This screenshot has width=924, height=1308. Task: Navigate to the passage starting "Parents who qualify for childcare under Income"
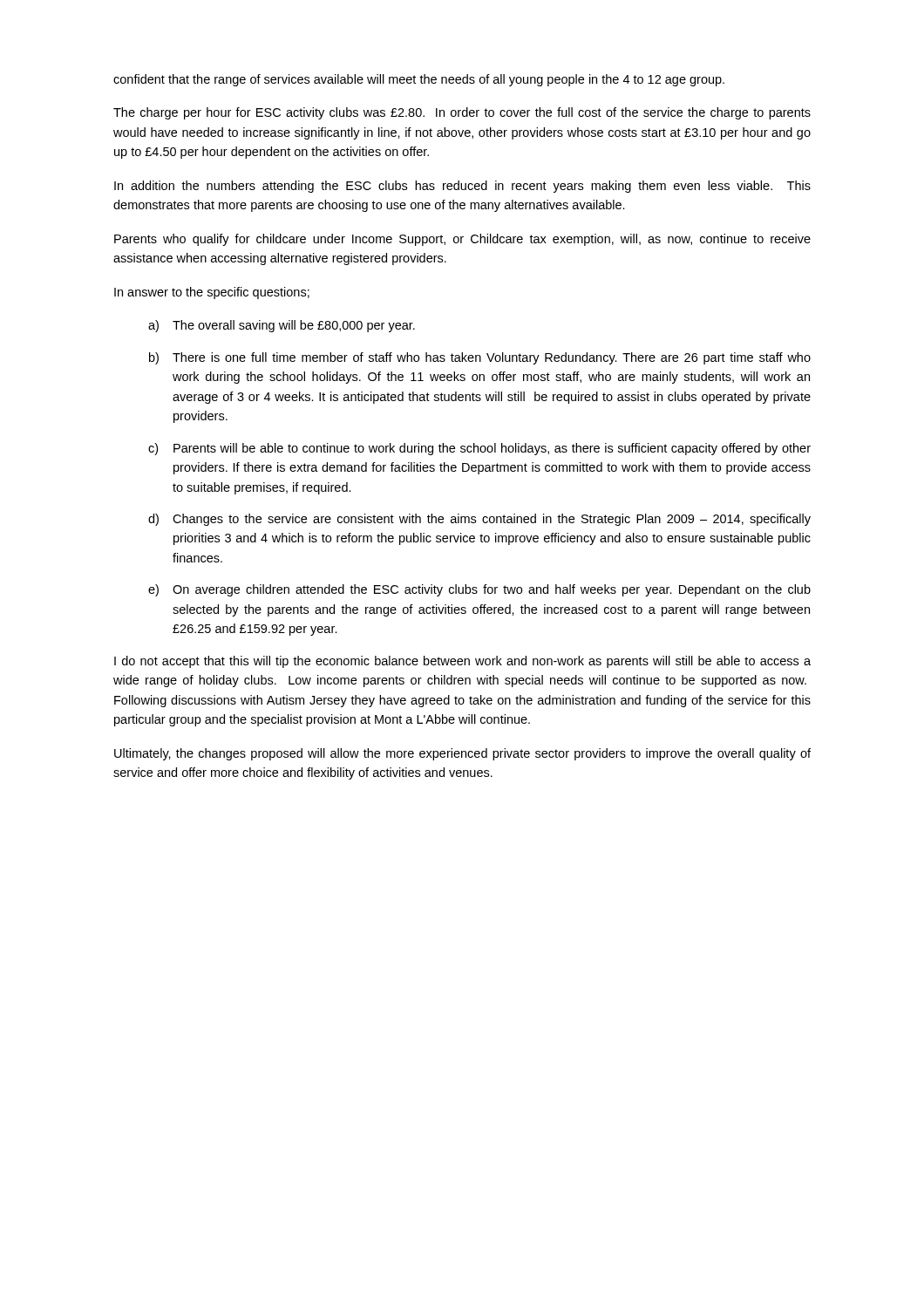[x=462, y=249]
